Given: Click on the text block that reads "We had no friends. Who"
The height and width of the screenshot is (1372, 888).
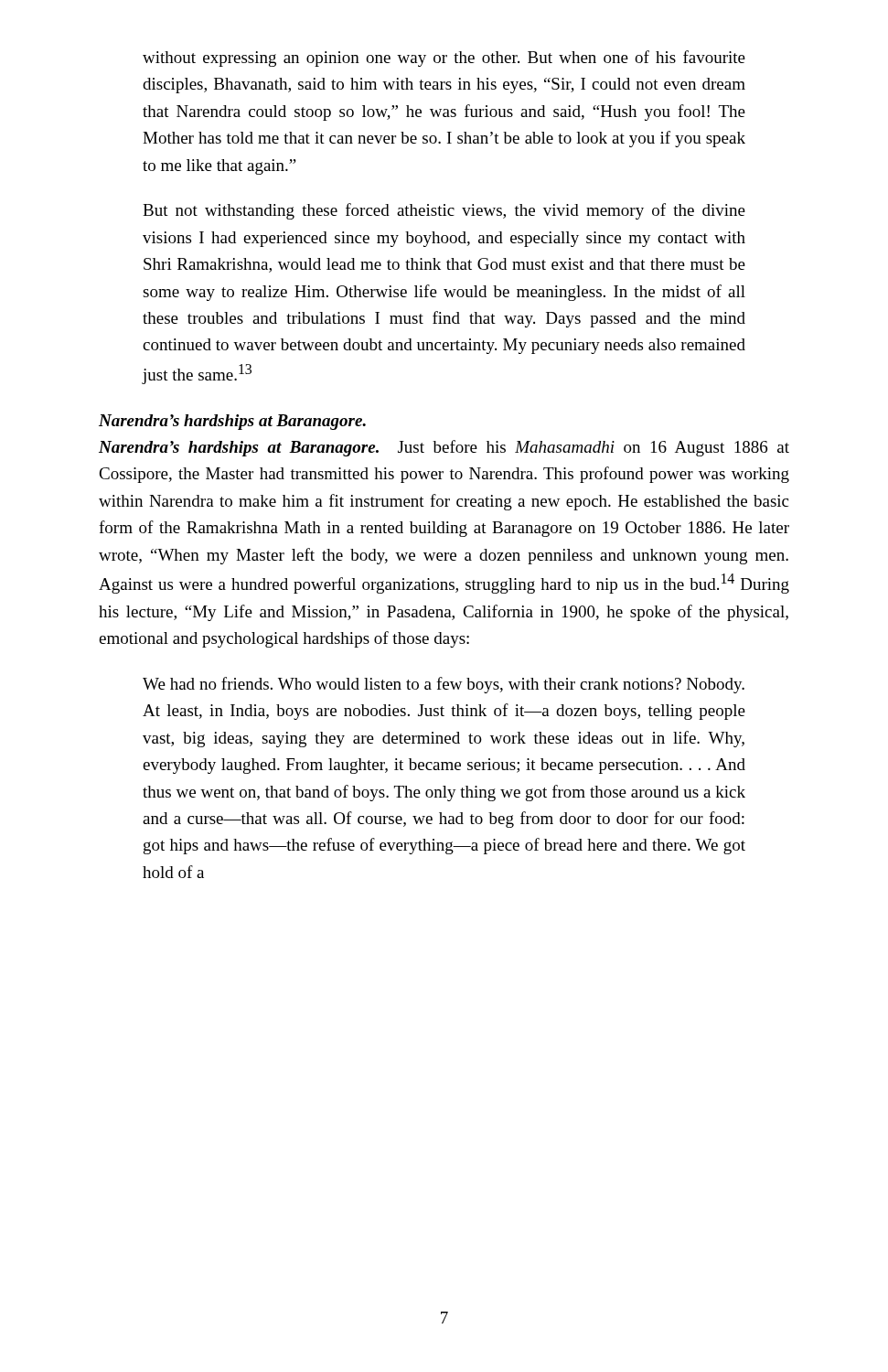Looking at the screenshot, I should click(x=444, y=778).
